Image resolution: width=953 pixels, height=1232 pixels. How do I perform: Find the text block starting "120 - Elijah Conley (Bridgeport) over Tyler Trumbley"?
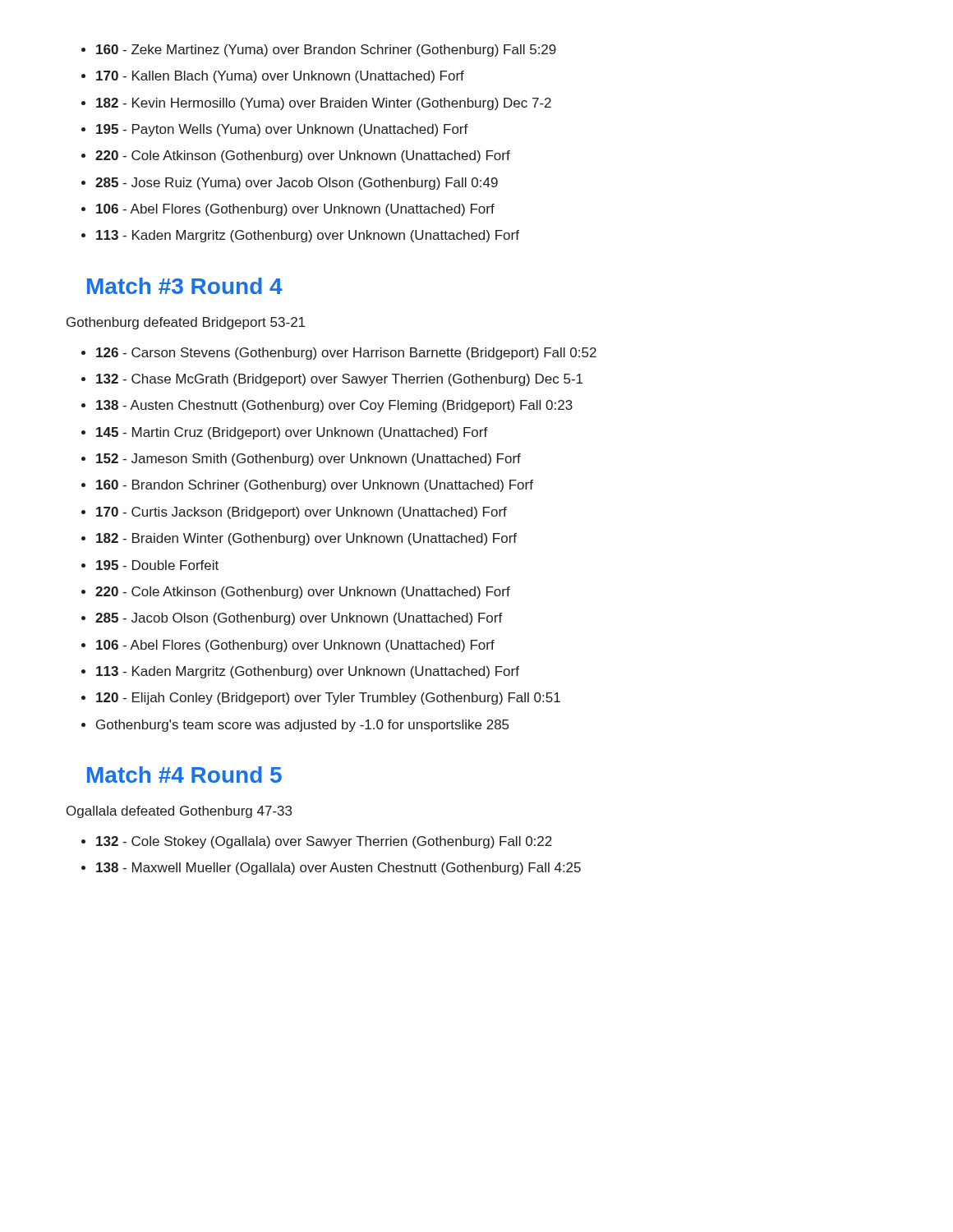click(x=328, y=698)
